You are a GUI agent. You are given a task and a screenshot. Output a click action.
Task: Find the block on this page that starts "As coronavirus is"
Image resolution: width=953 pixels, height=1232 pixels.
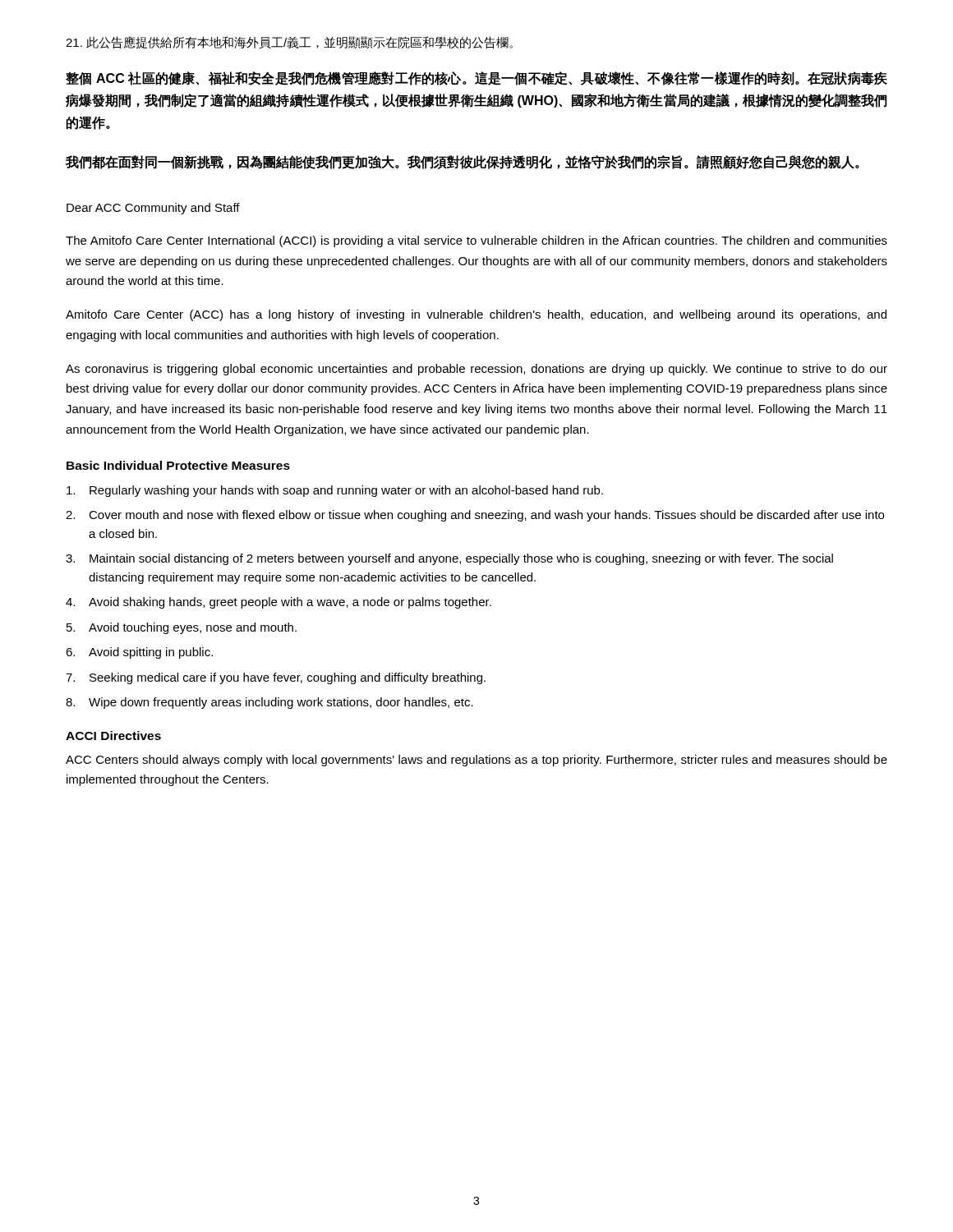476,398
